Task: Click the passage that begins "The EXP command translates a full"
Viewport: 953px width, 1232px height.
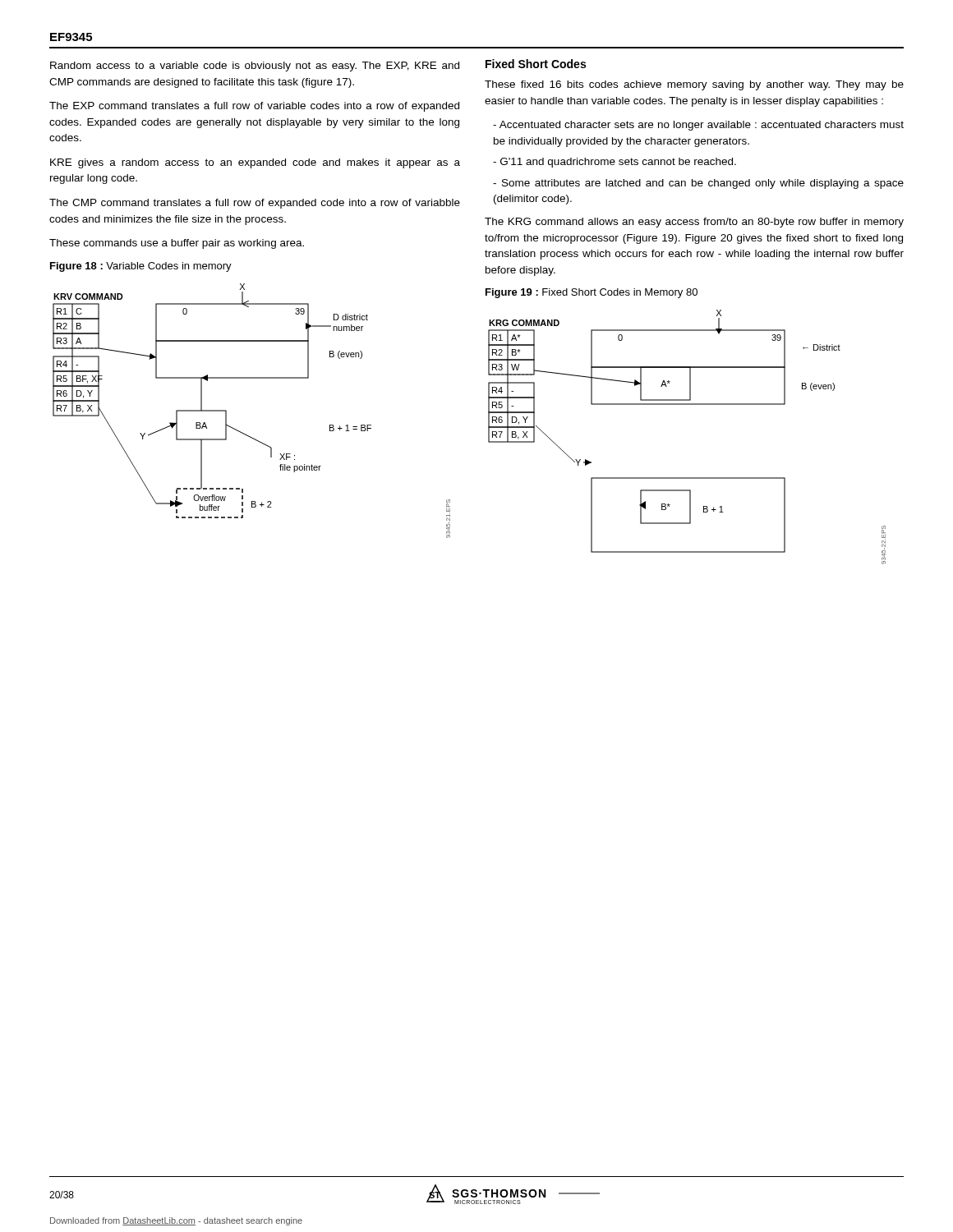Action: pyautogui.click(x=255, y=122)
